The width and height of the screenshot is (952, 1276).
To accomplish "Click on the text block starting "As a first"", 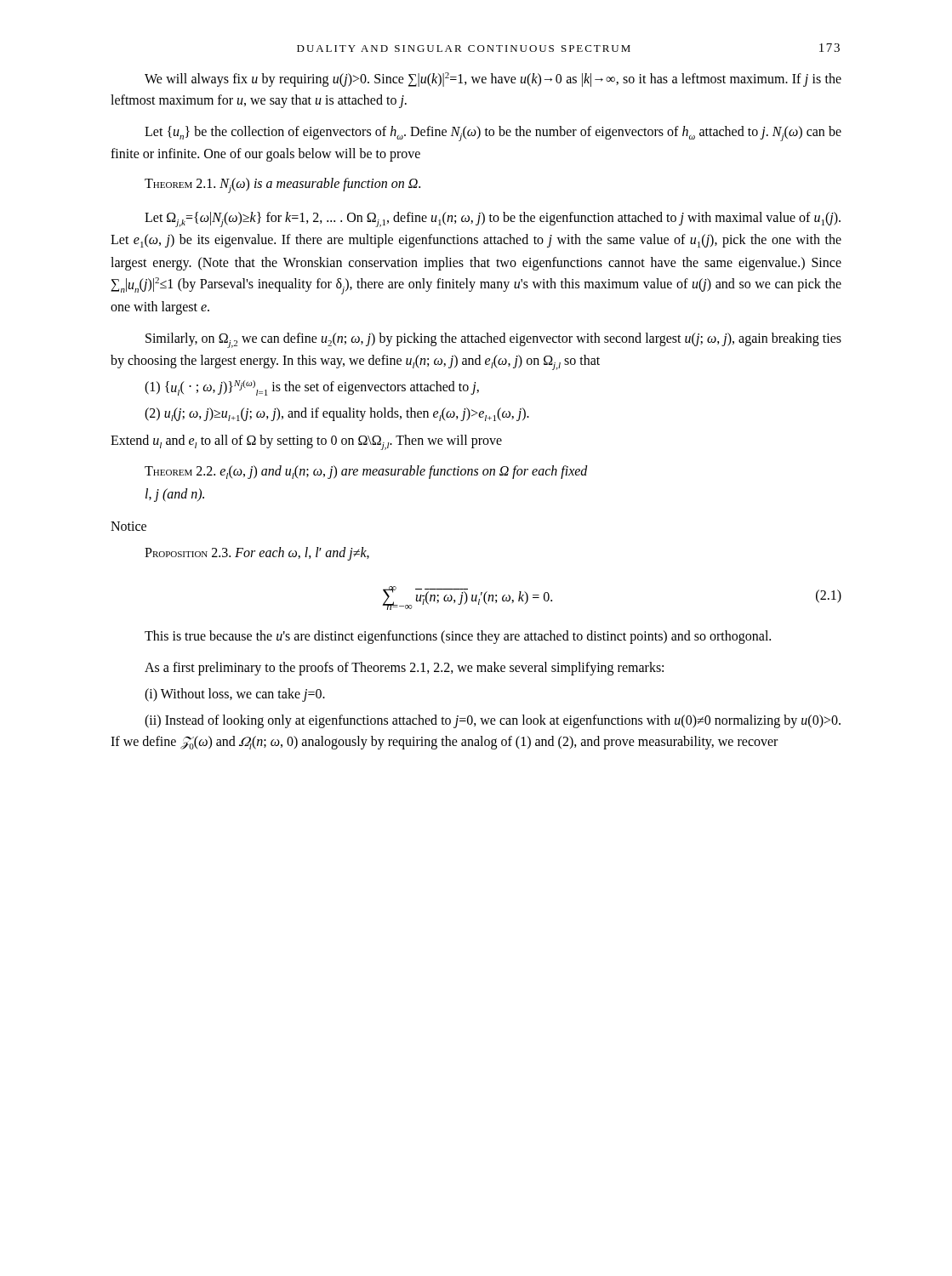I will (x=476, y=668).
